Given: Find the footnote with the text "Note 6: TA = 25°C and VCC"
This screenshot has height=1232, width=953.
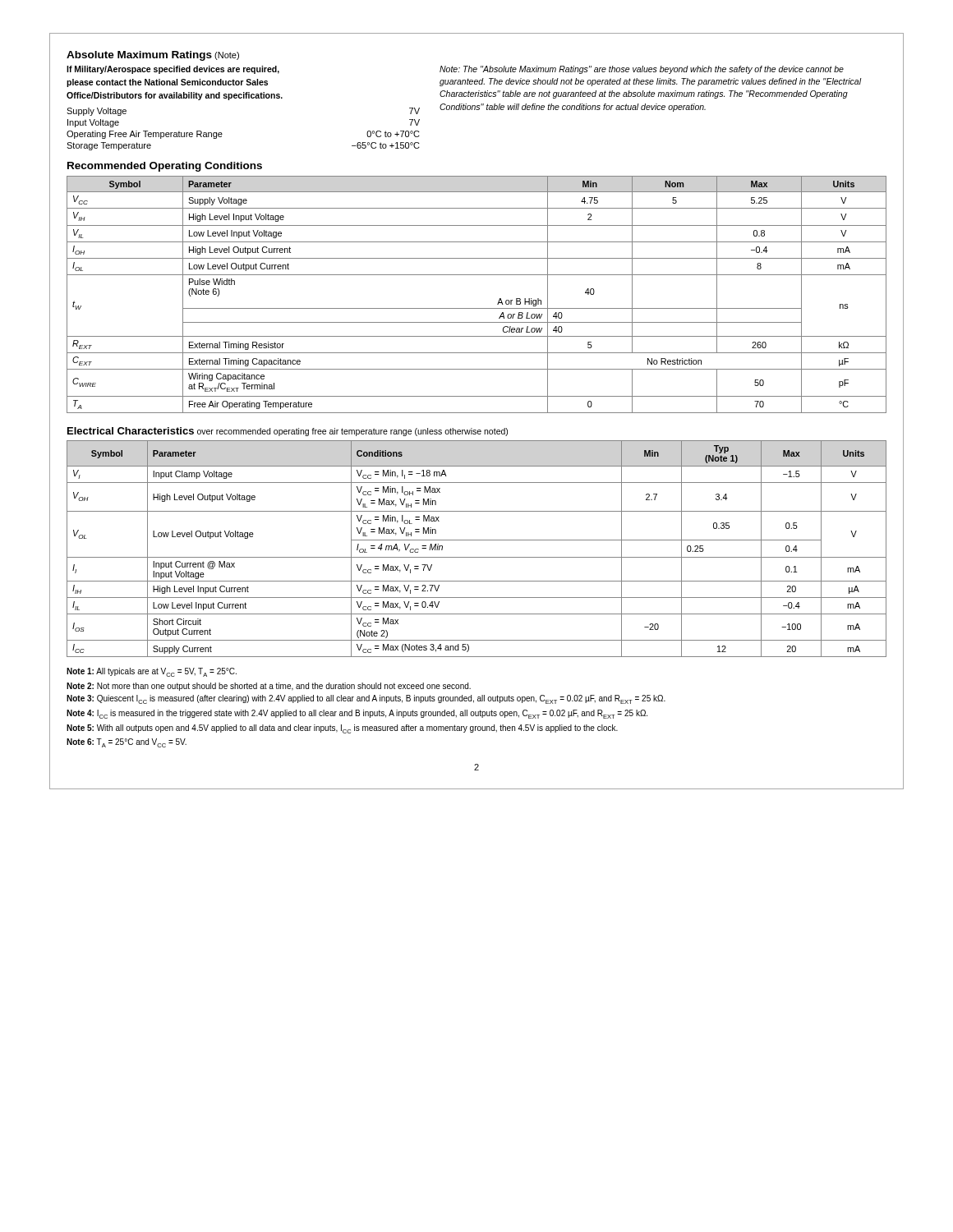Looking at the screenshot, I should coord(127,743).
